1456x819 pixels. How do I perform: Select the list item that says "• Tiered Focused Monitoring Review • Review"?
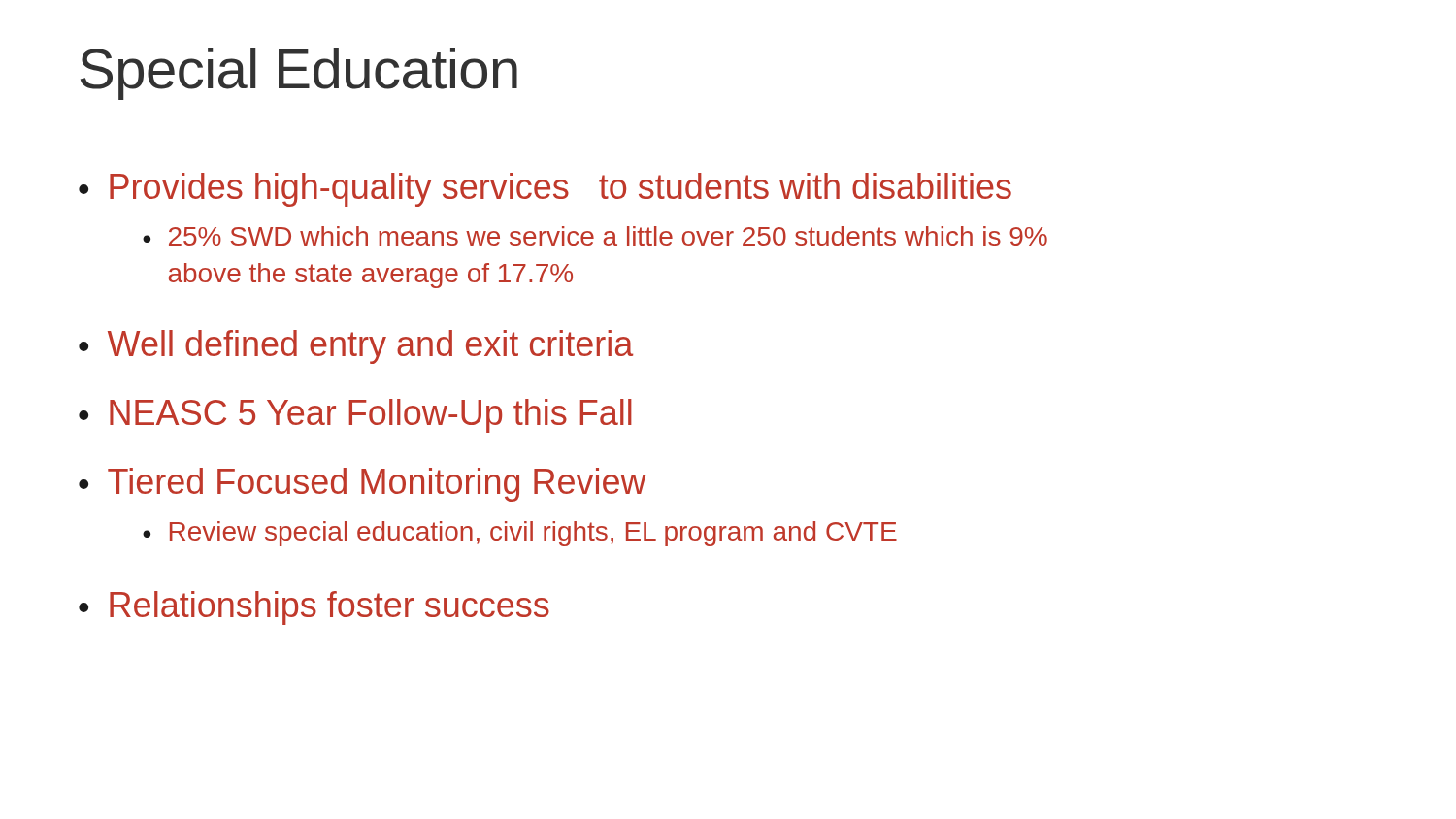point(488,511)
